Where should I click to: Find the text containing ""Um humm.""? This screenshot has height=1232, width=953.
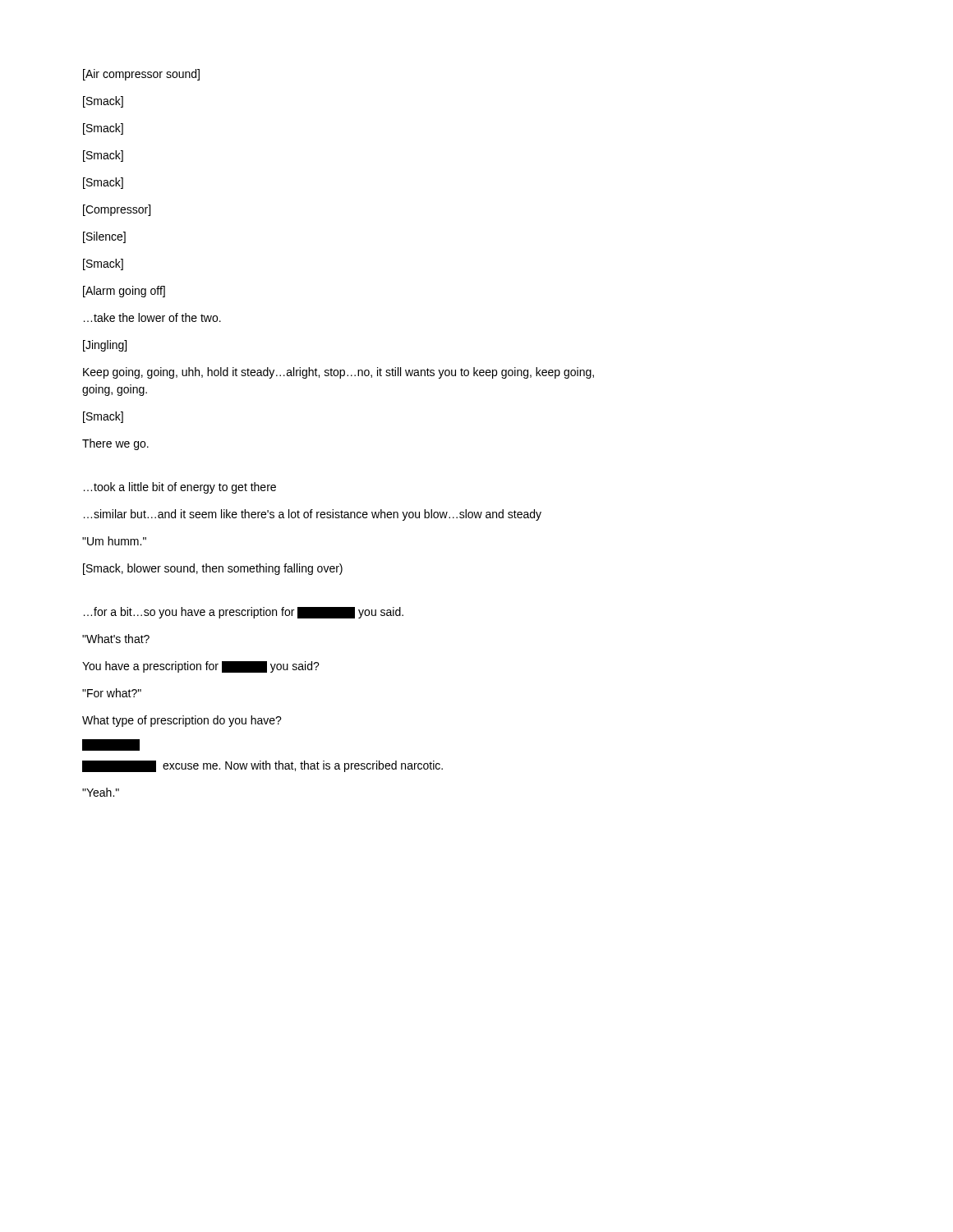(x=114, y=541)
